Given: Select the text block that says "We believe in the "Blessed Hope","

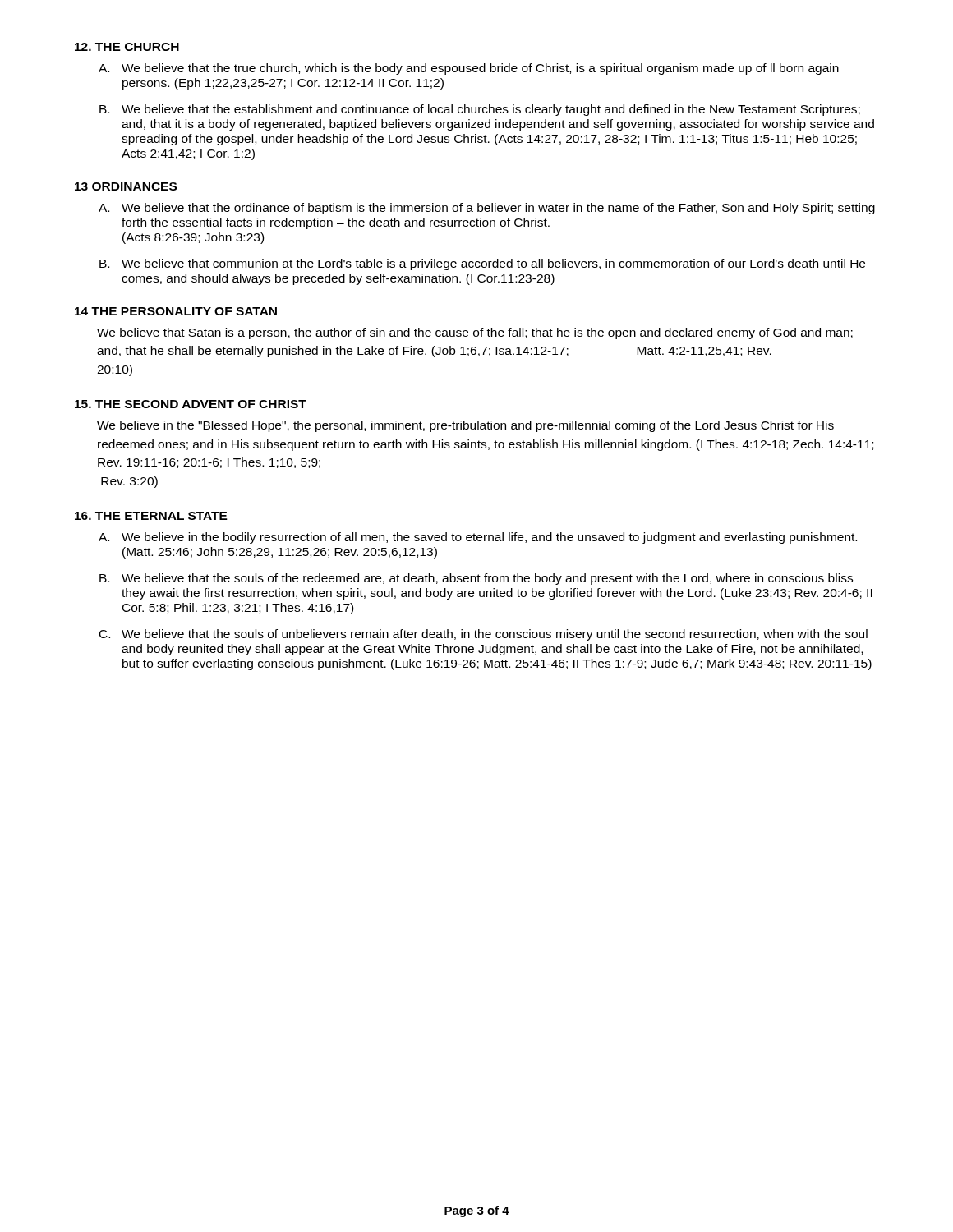Looking at the screenshot, I should (x=486, y=453).
